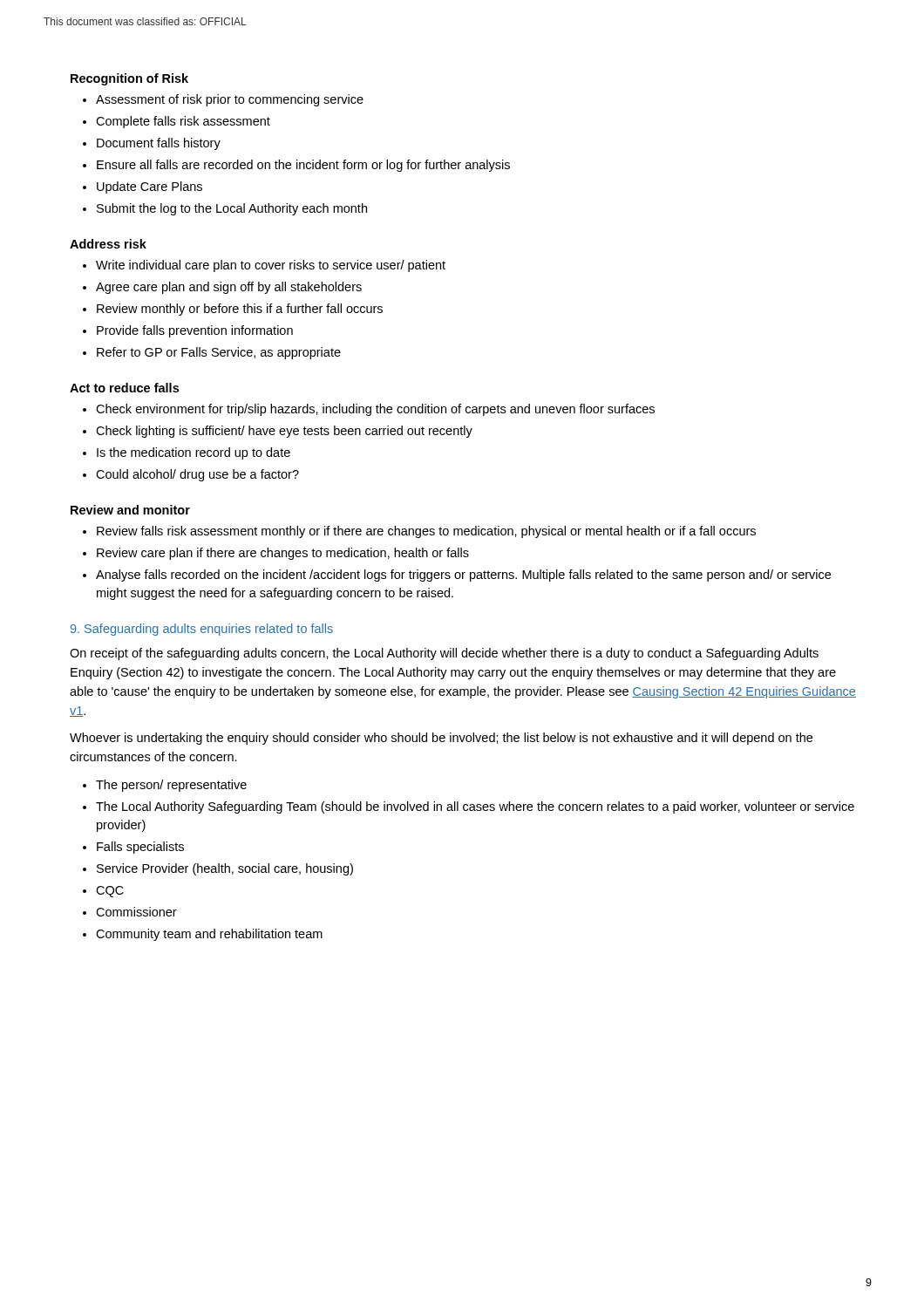Find the block starting "Document falls history"
Screen dimensions: 1308x924
point(158,143)
